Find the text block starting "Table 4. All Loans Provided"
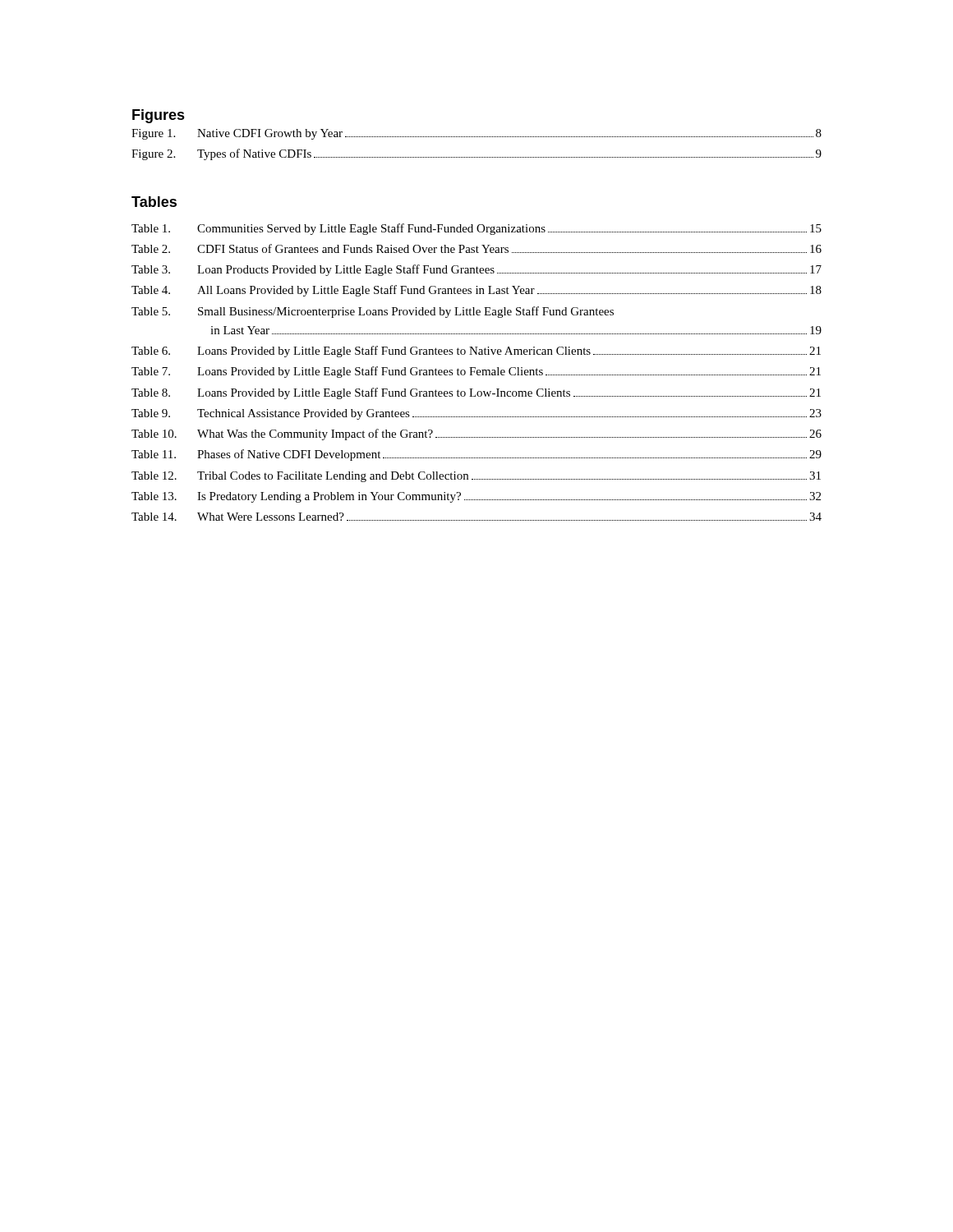This screenshot has height=1232, width=953. pyautogui.click(x=476, y=291)
